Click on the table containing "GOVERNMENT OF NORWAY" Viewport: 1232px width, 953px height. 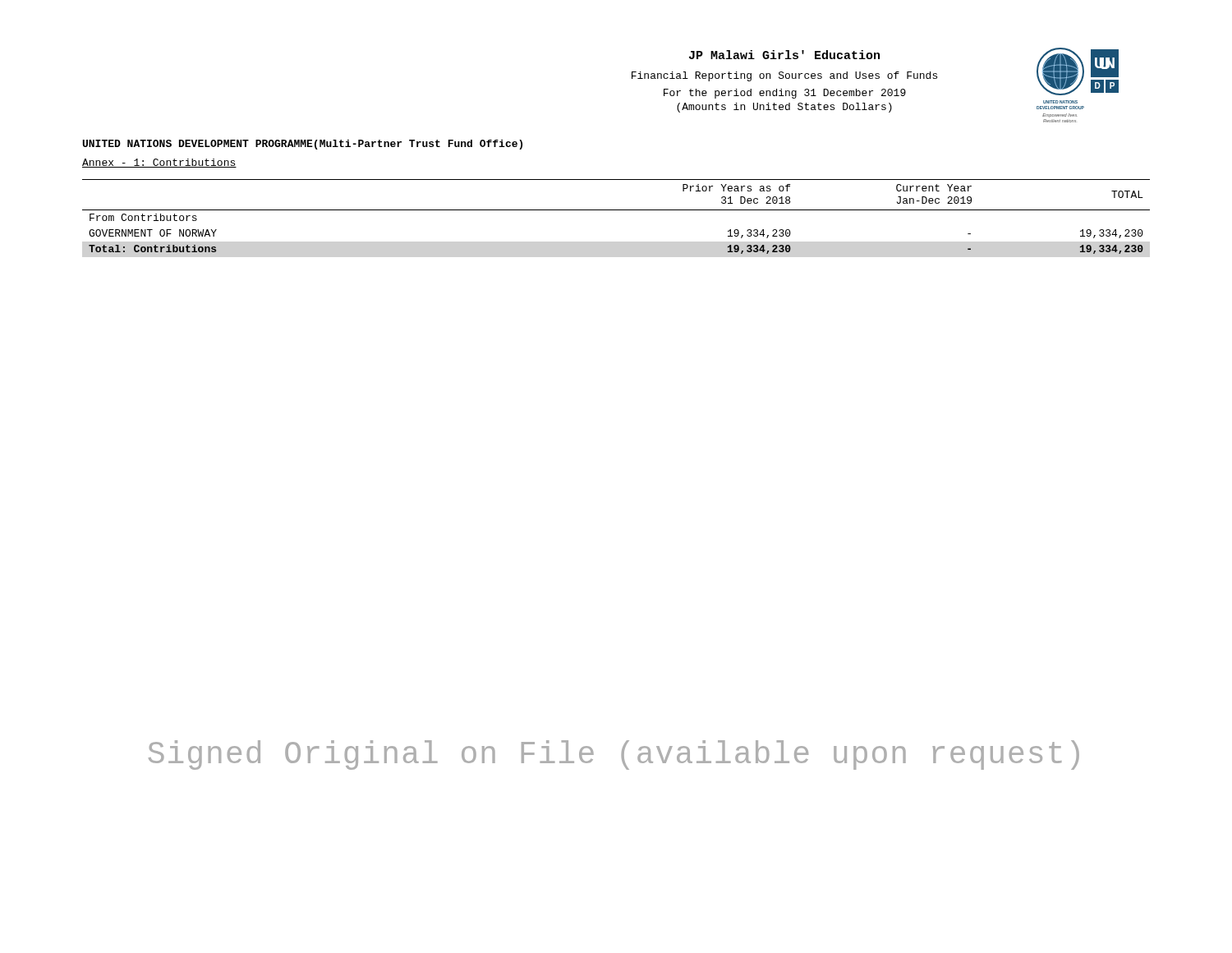pyautogui.click(x=616, y=218)
